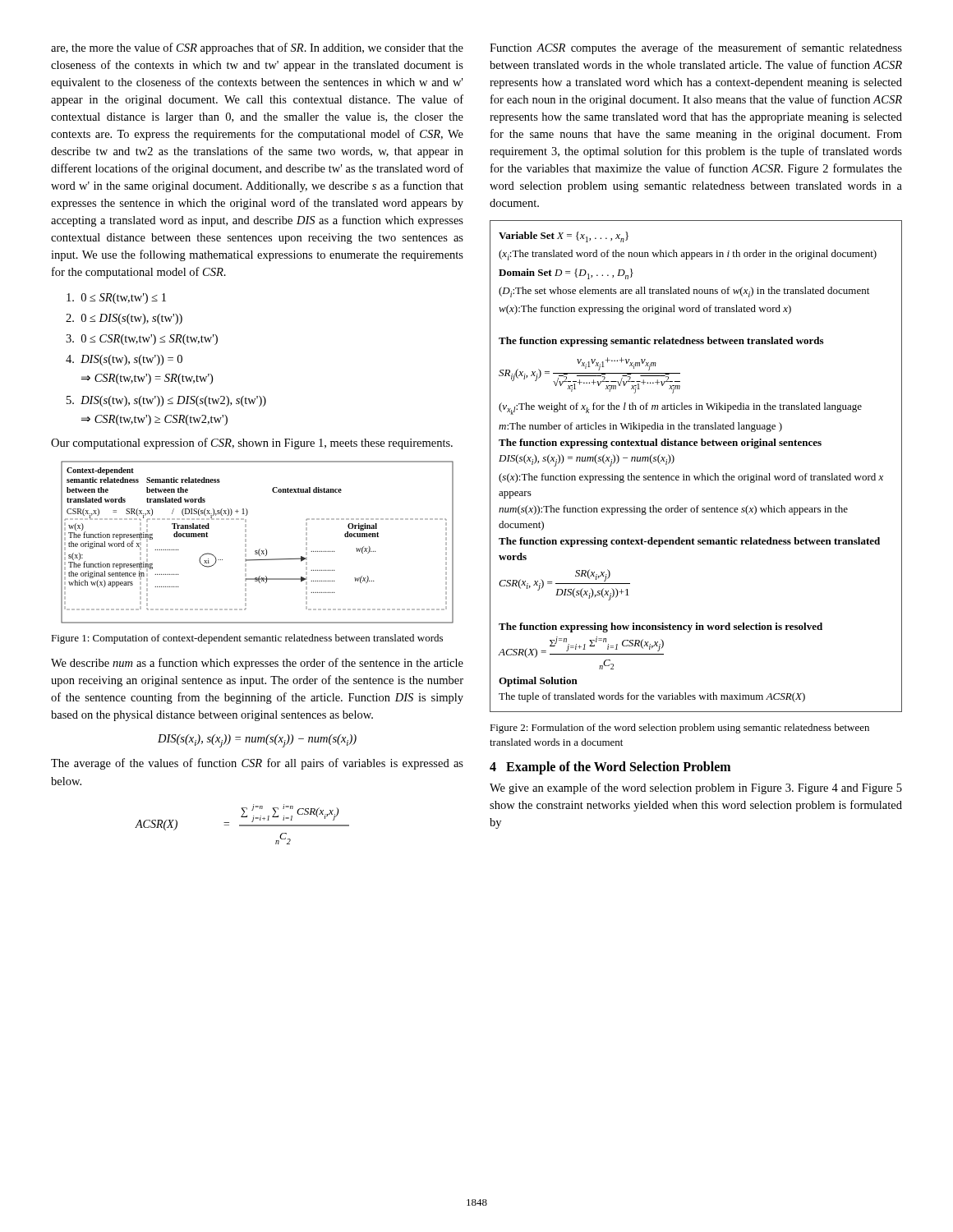Click on the block starting "Our computational expression of CSR, shown"
953x1232 pixels.
point(252,443)
